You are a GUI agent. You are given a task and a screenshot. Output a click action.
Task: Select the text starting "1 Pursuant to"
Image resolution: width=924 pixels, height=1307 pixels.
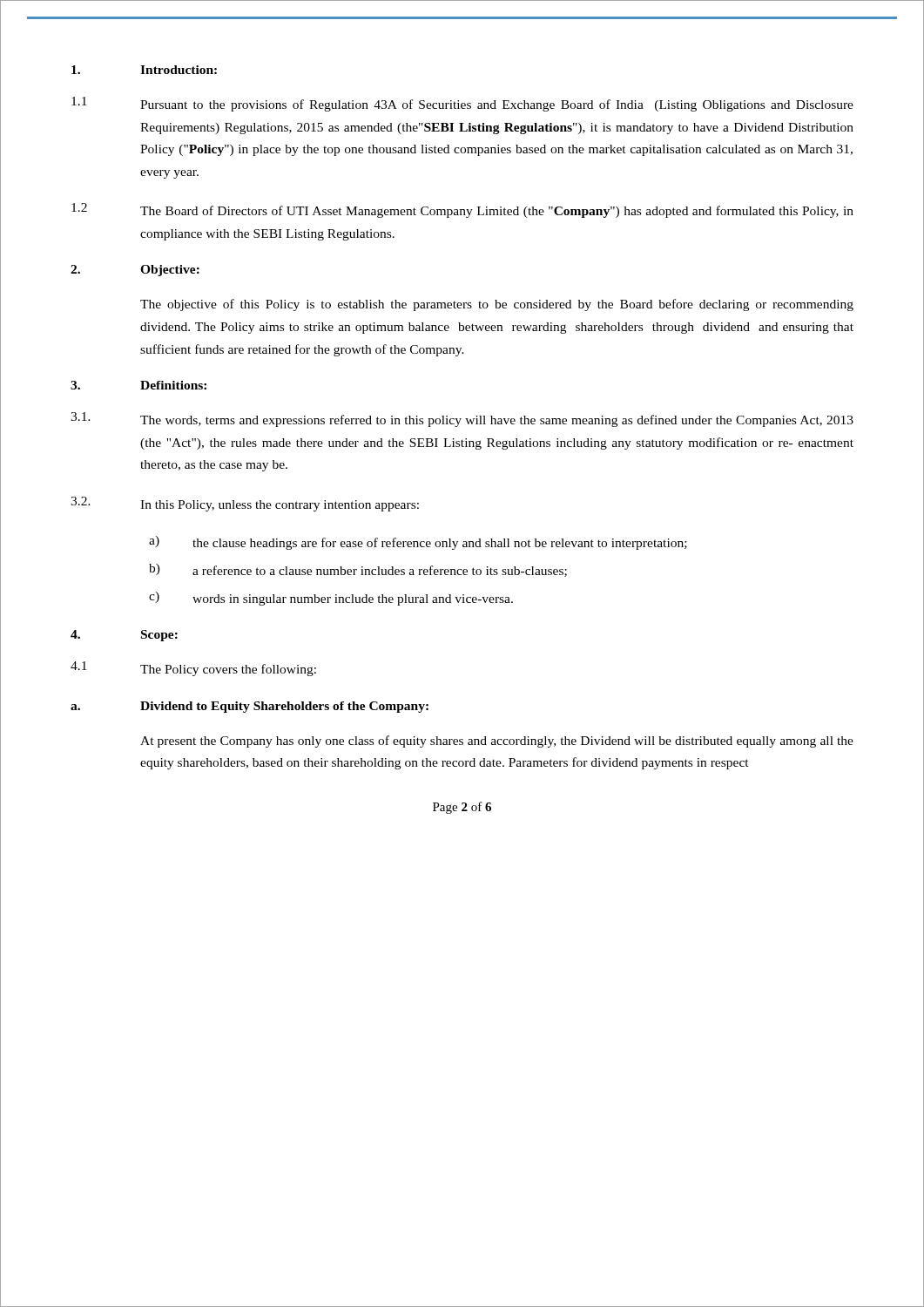click(x=462, y=138)
